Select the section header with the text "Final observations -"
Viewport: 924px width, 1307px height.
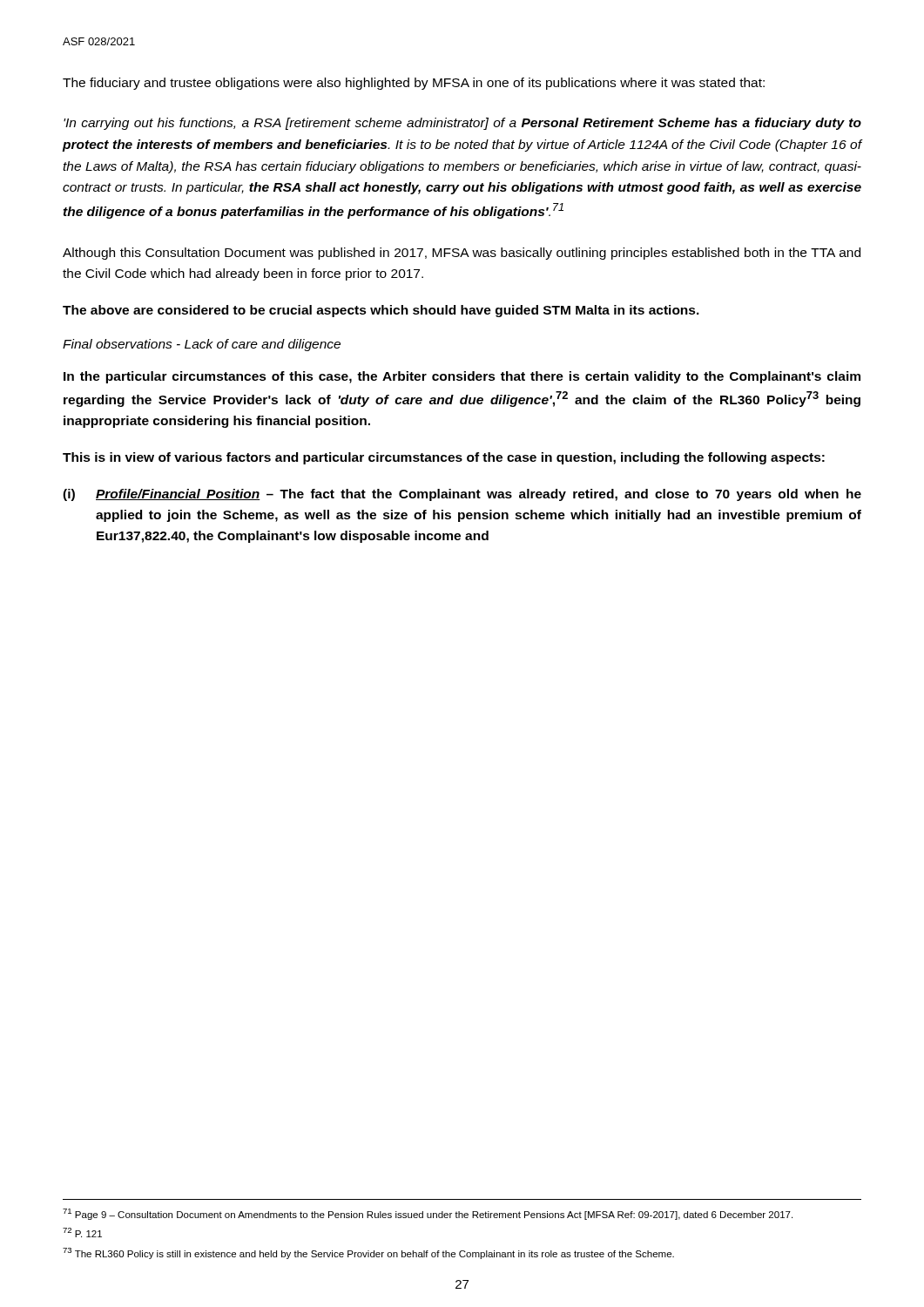202,344
